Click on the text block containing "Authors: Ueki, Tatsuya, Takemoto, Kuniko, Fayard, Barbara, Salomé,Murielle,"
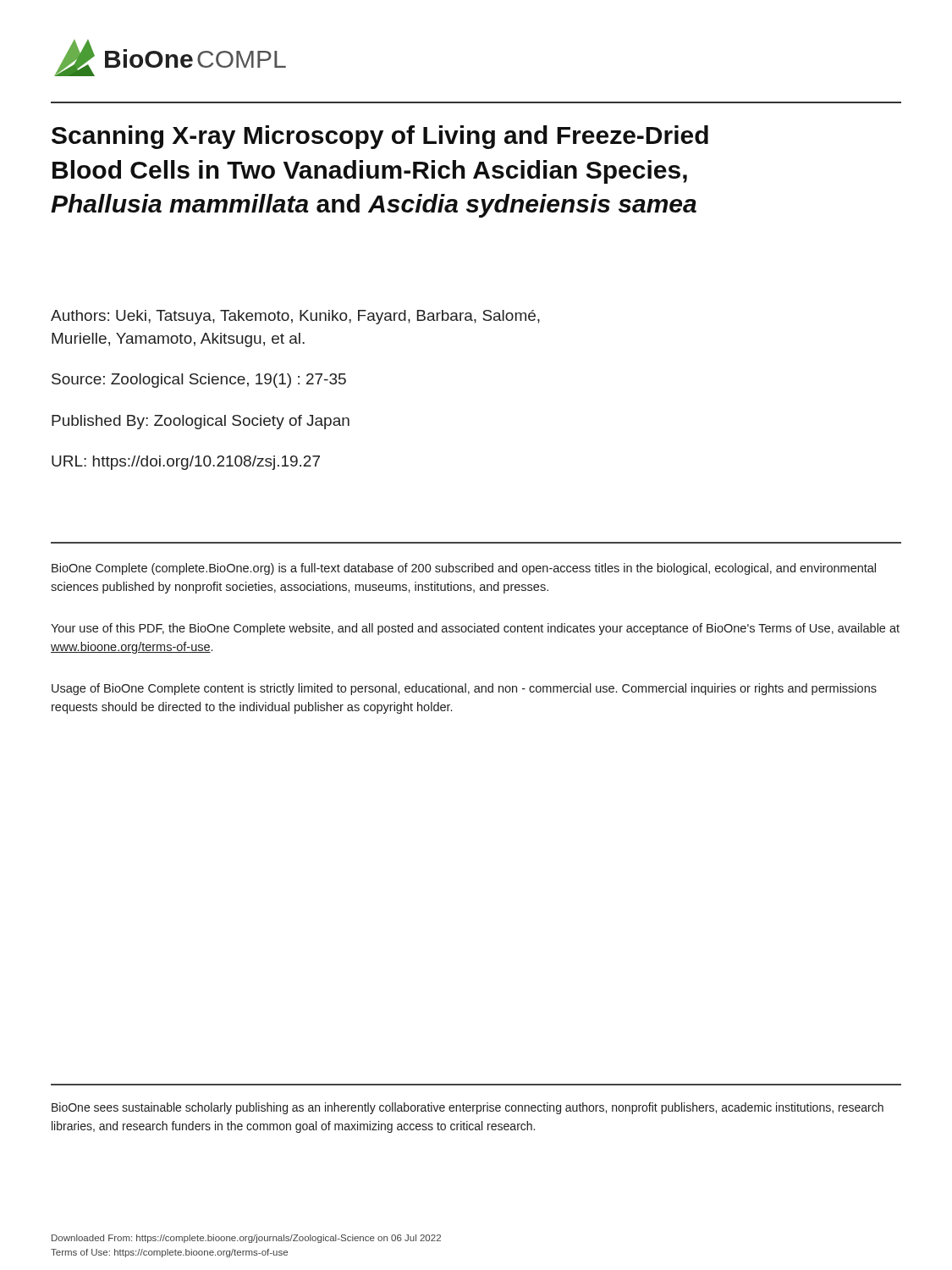Screen dimensions: 1270x952 296,327
